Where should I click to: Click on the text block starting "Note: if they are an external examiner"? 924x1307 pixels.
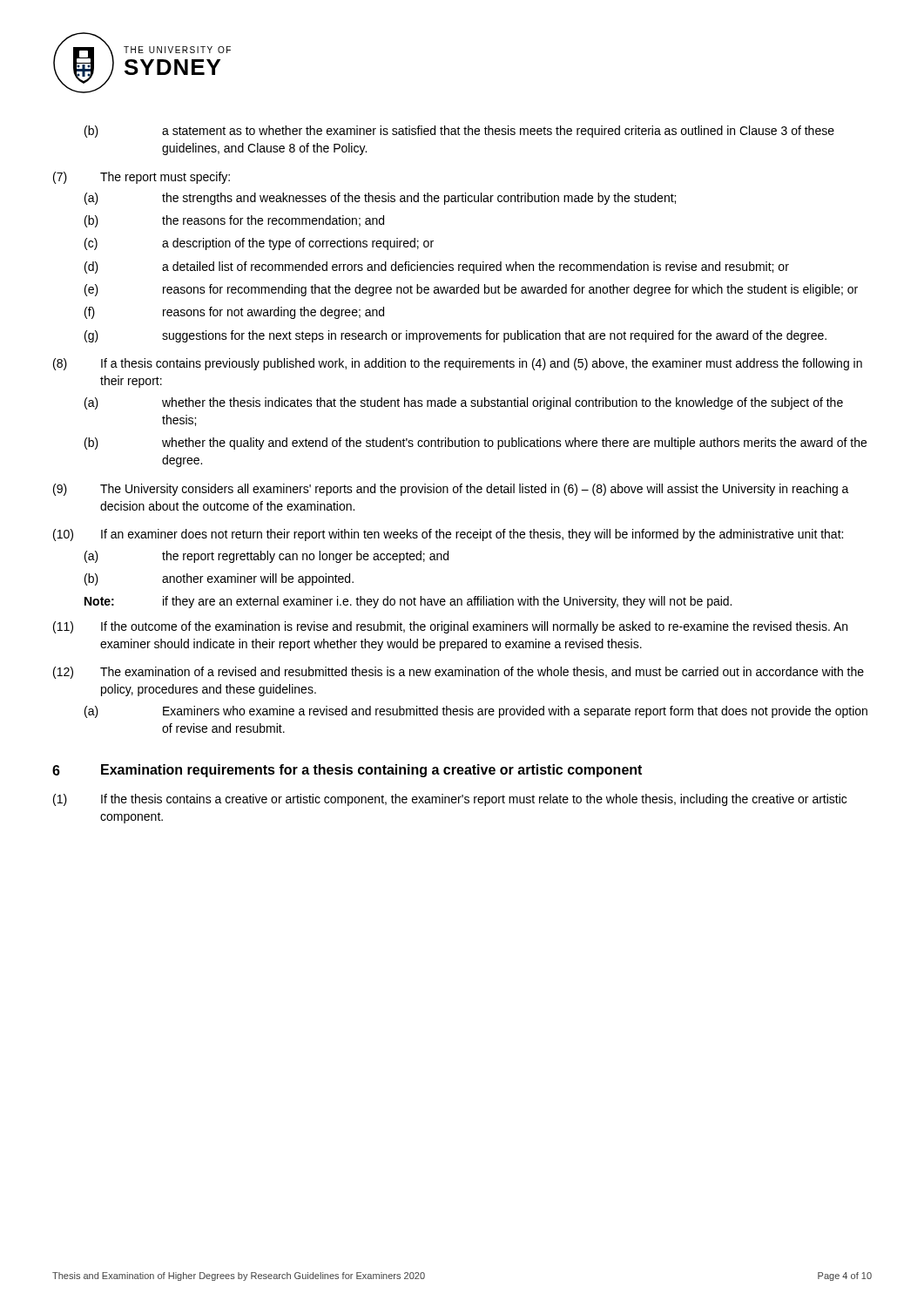[462, 602]
